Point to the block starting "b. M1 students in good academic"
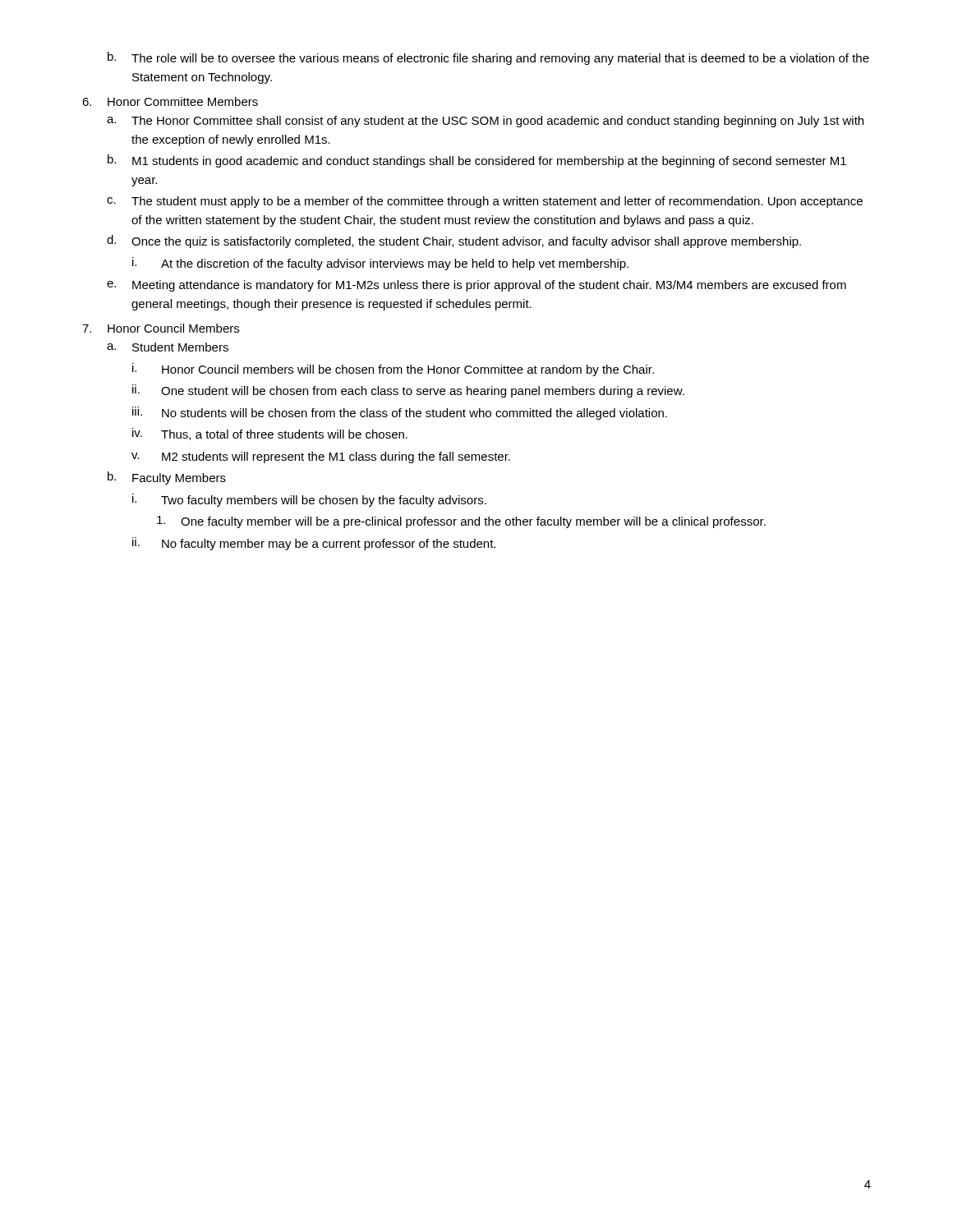Screen dimensions: 1232x953 click(489, 170)
